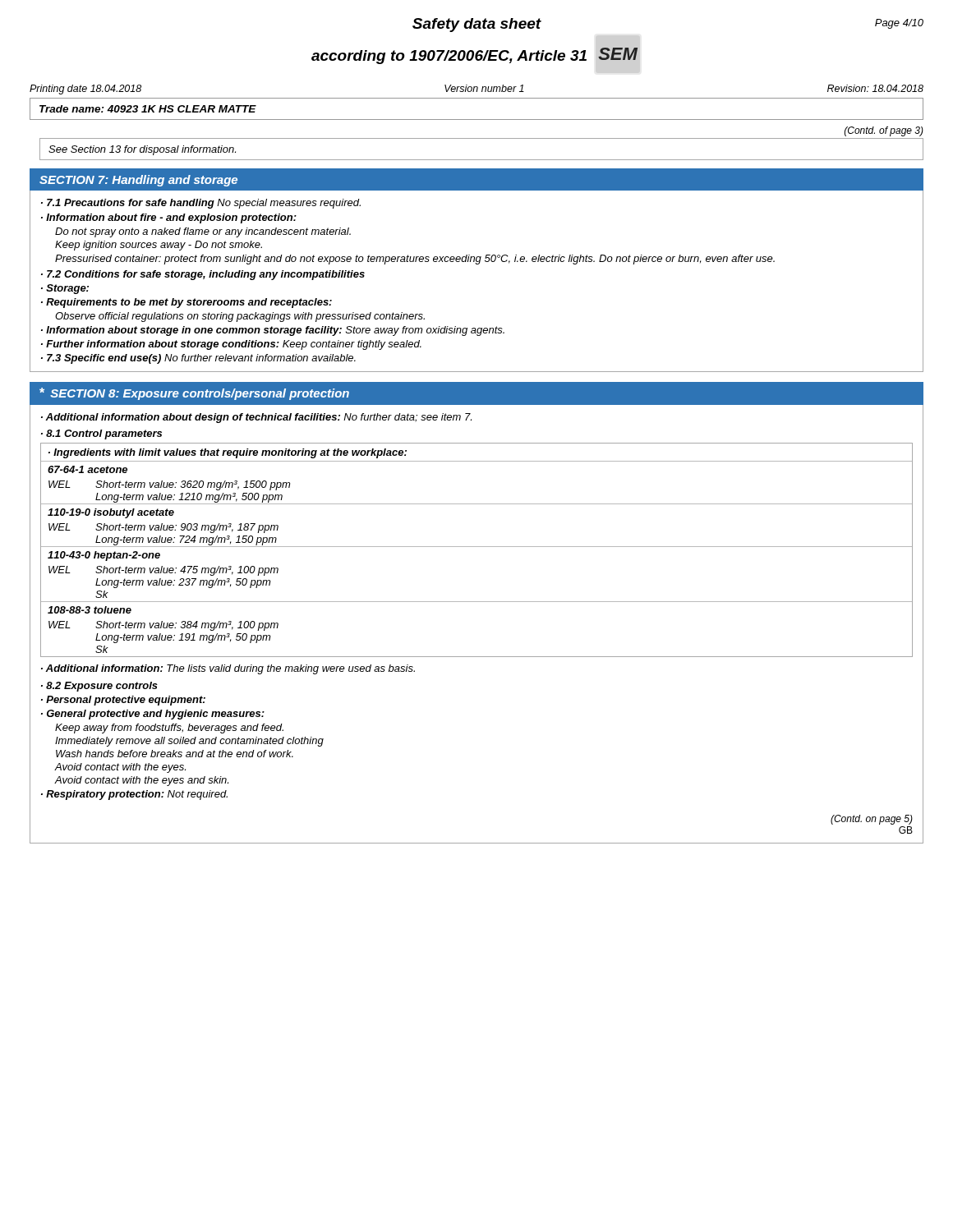Click on the element starting "Do not spray onto a naked flame or"
This screenshot has height=1232, width=953.
[x=203, y=231]
